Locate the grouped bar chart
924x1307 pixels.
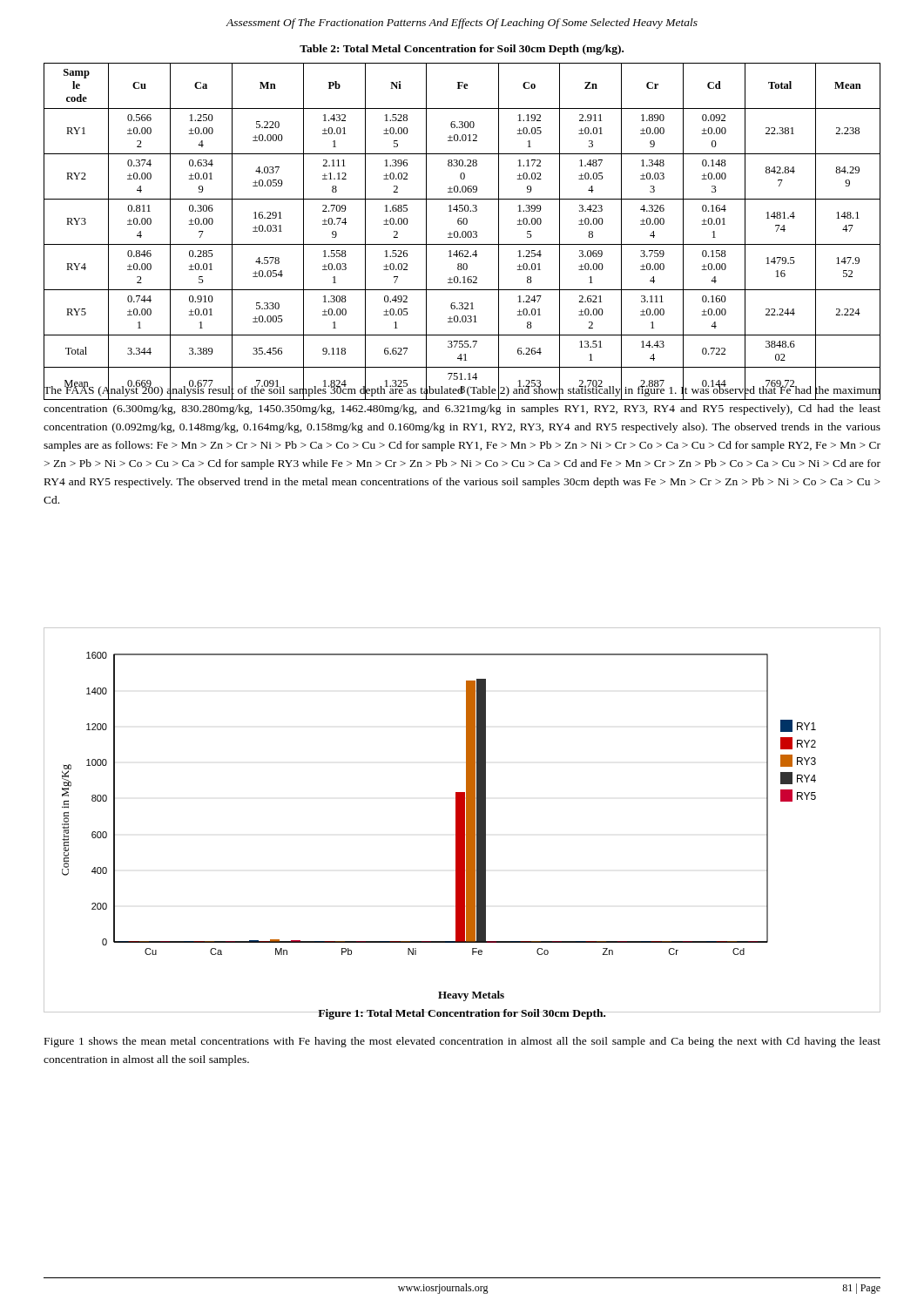tap(462, 820)
